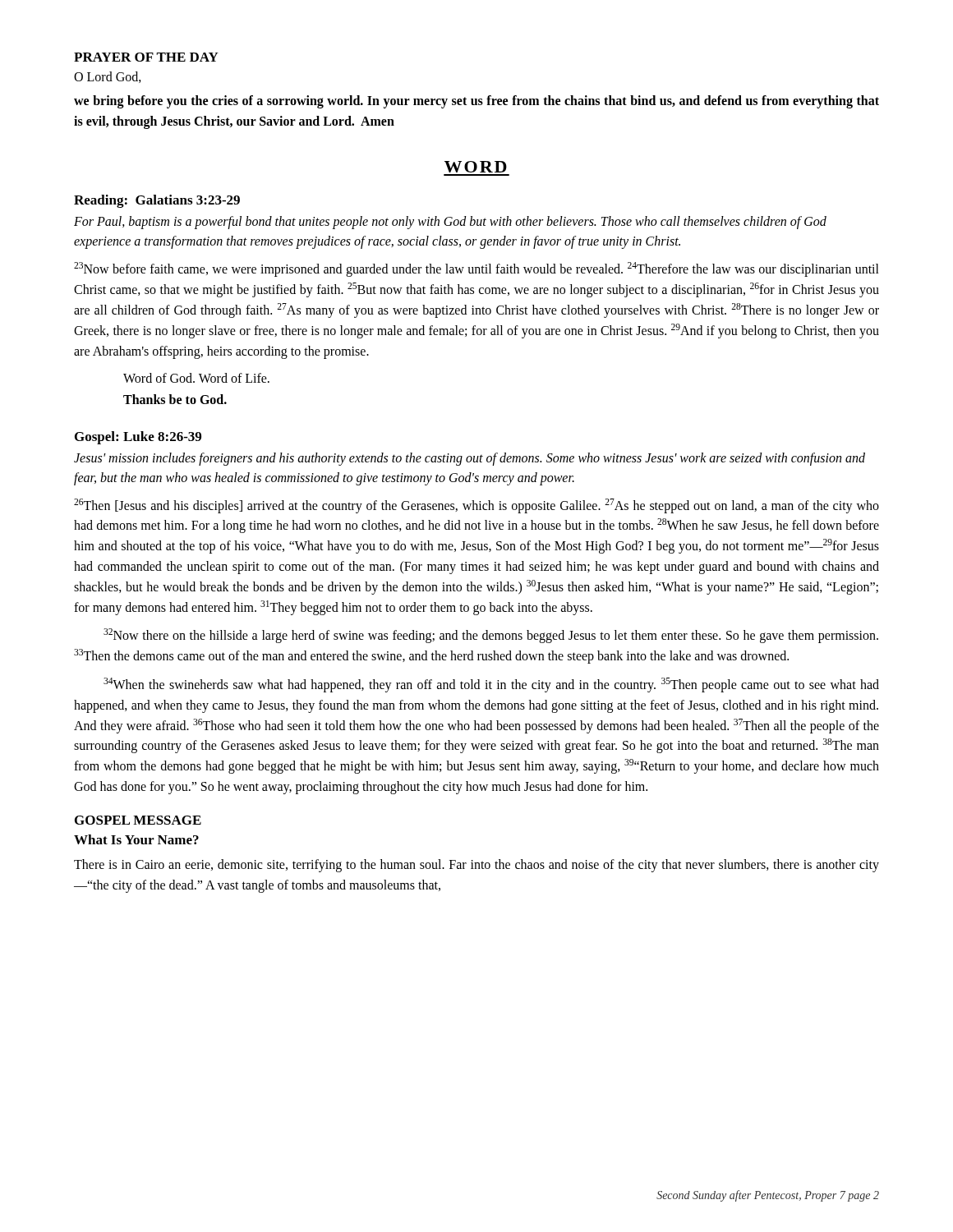The image size is (953, 1232).
Task: Point to the element starting "32Now there on the hillside a large herd"
Action: pyautogui.click(x=476, y=645)
